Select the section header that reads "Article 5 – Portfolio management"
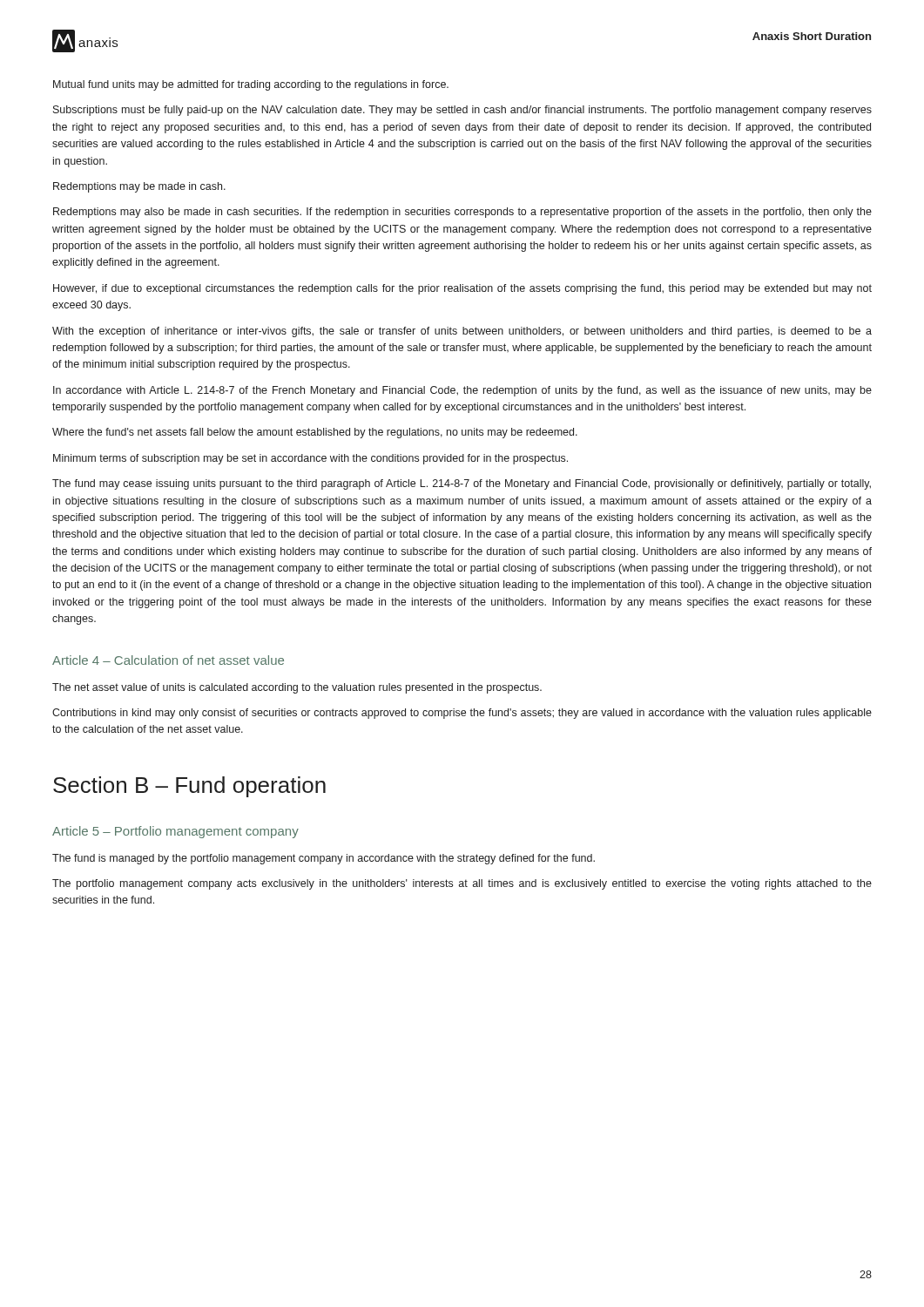This screenshot has height=1307, width=924. coord(175,831)
